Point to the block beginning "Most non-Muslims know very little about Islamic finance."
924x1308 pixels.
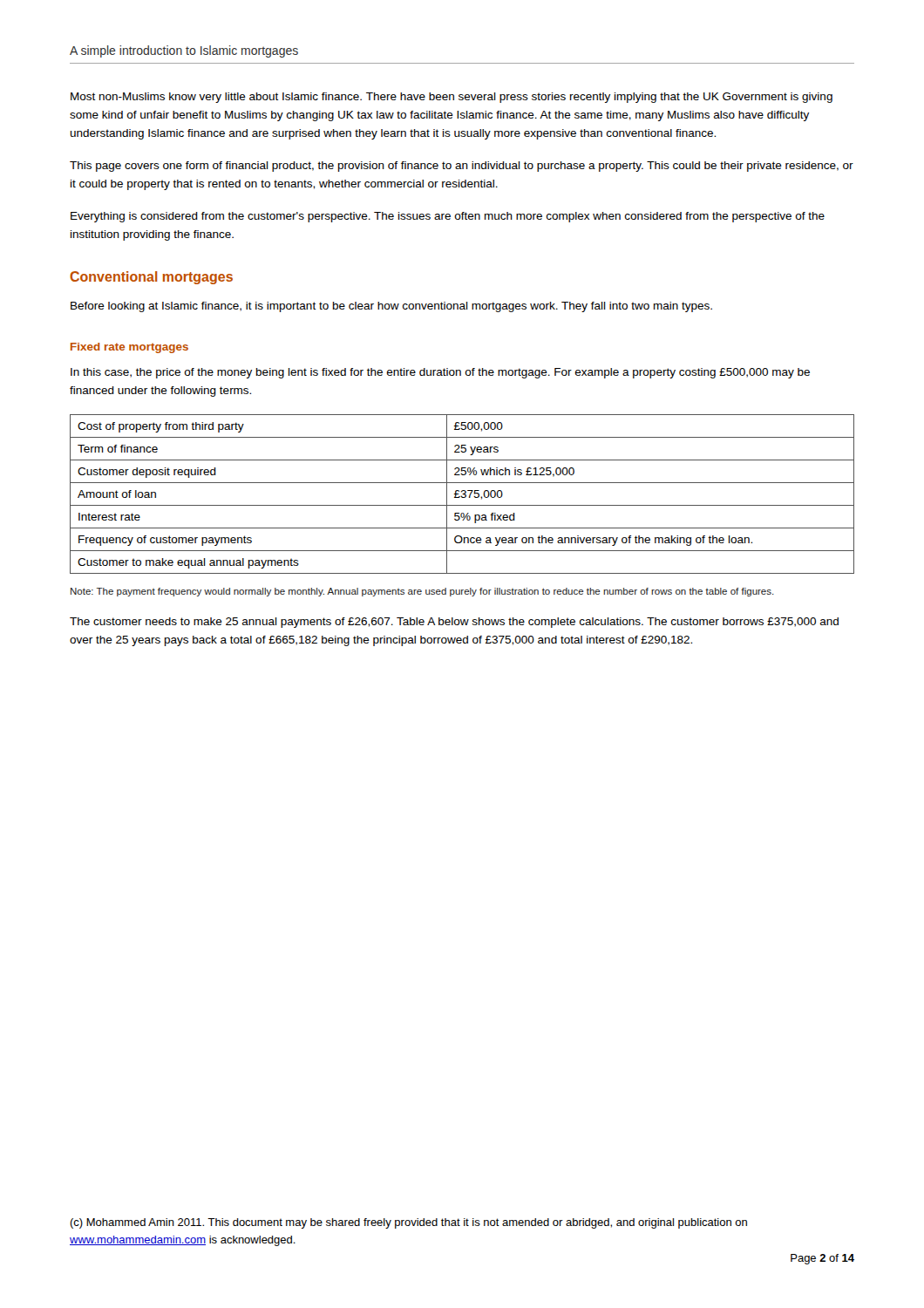[x=451, y=115]
